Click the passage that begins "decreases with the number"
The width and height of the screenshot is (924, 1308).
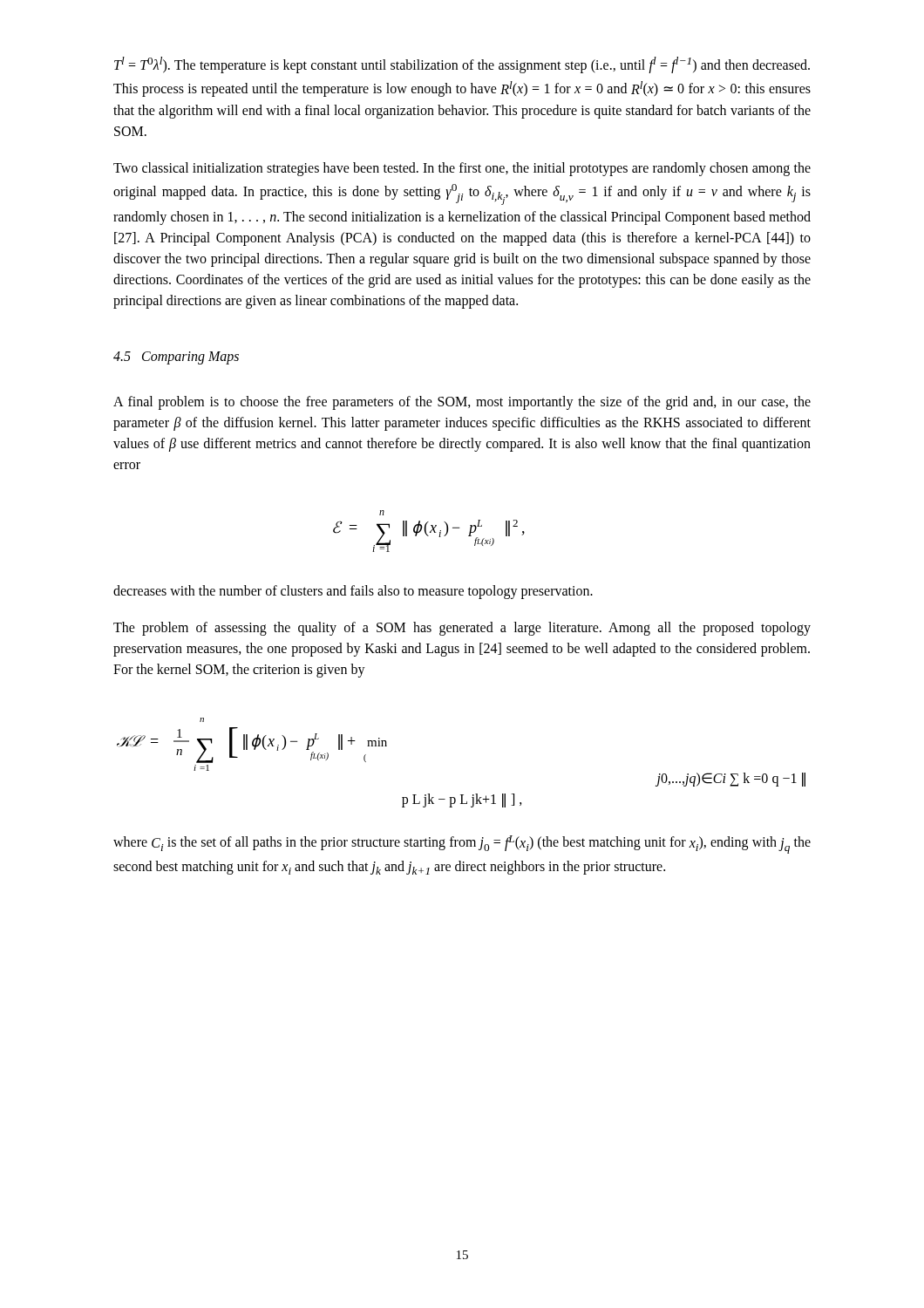pos(462,592)
